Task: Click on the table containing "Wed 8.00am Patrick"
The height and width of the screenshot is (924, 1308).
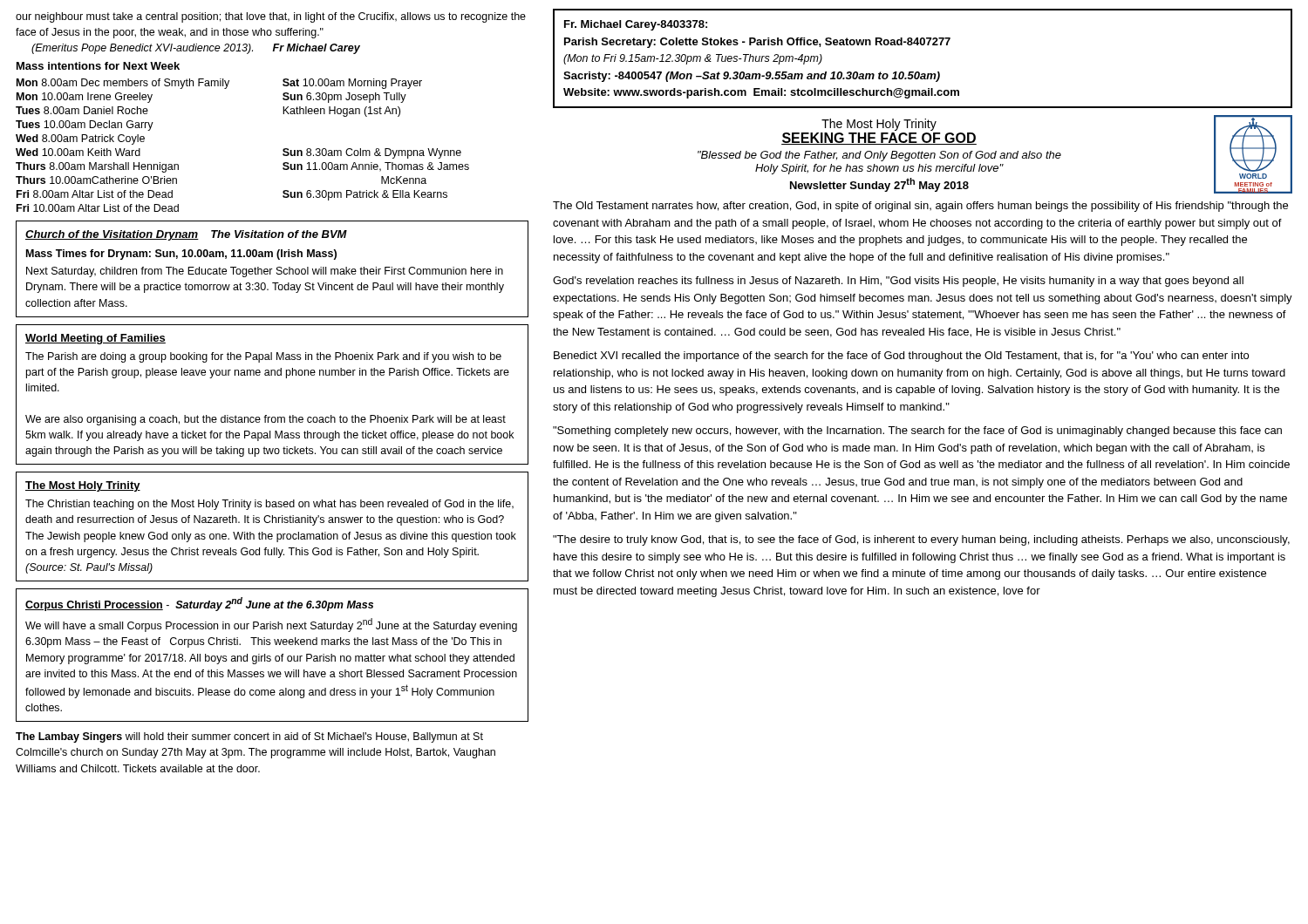Action: (x=272, y=146)
